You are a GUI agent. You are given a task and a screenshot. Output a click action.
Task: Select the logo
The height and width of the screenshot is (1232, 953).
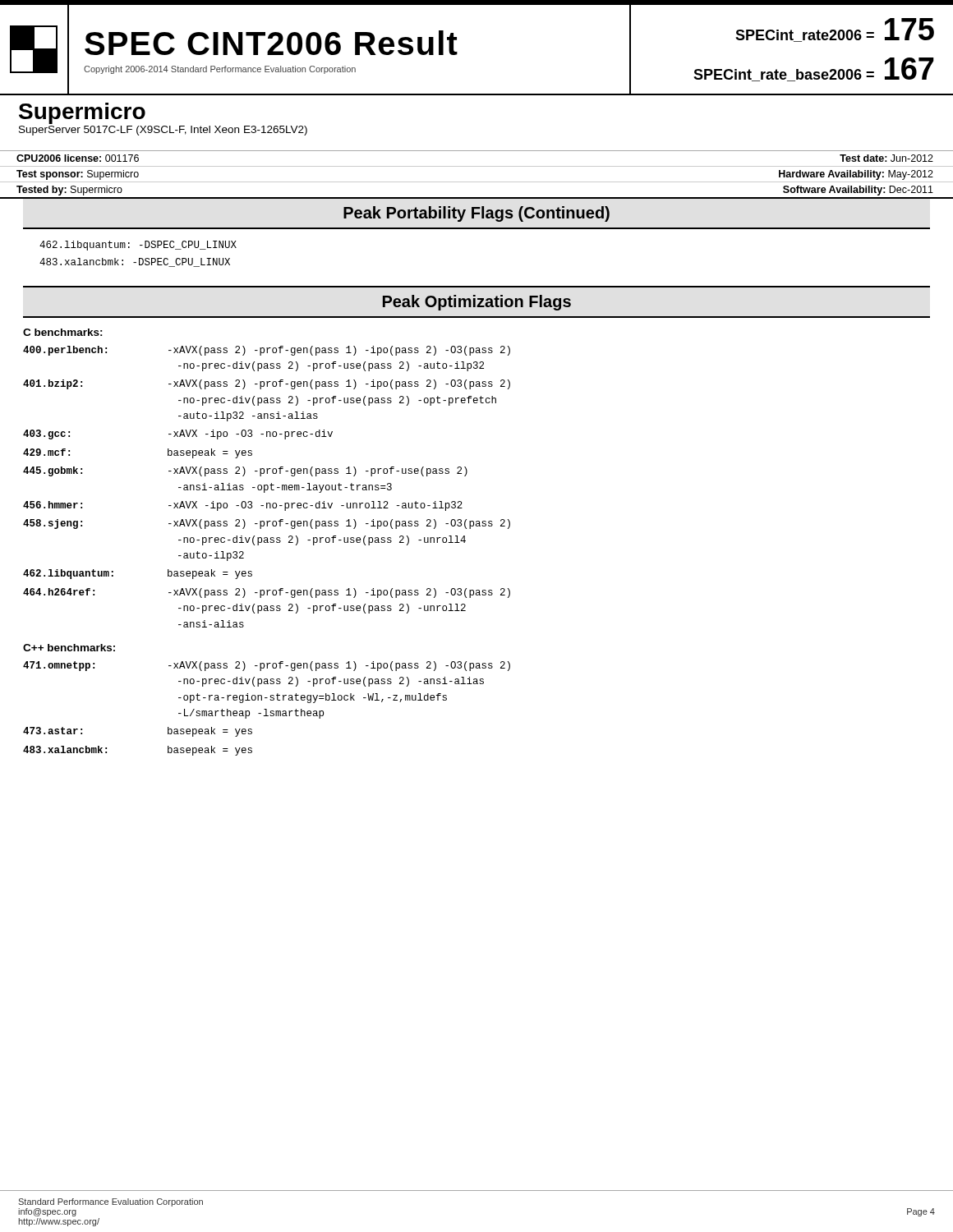point(34,49)
